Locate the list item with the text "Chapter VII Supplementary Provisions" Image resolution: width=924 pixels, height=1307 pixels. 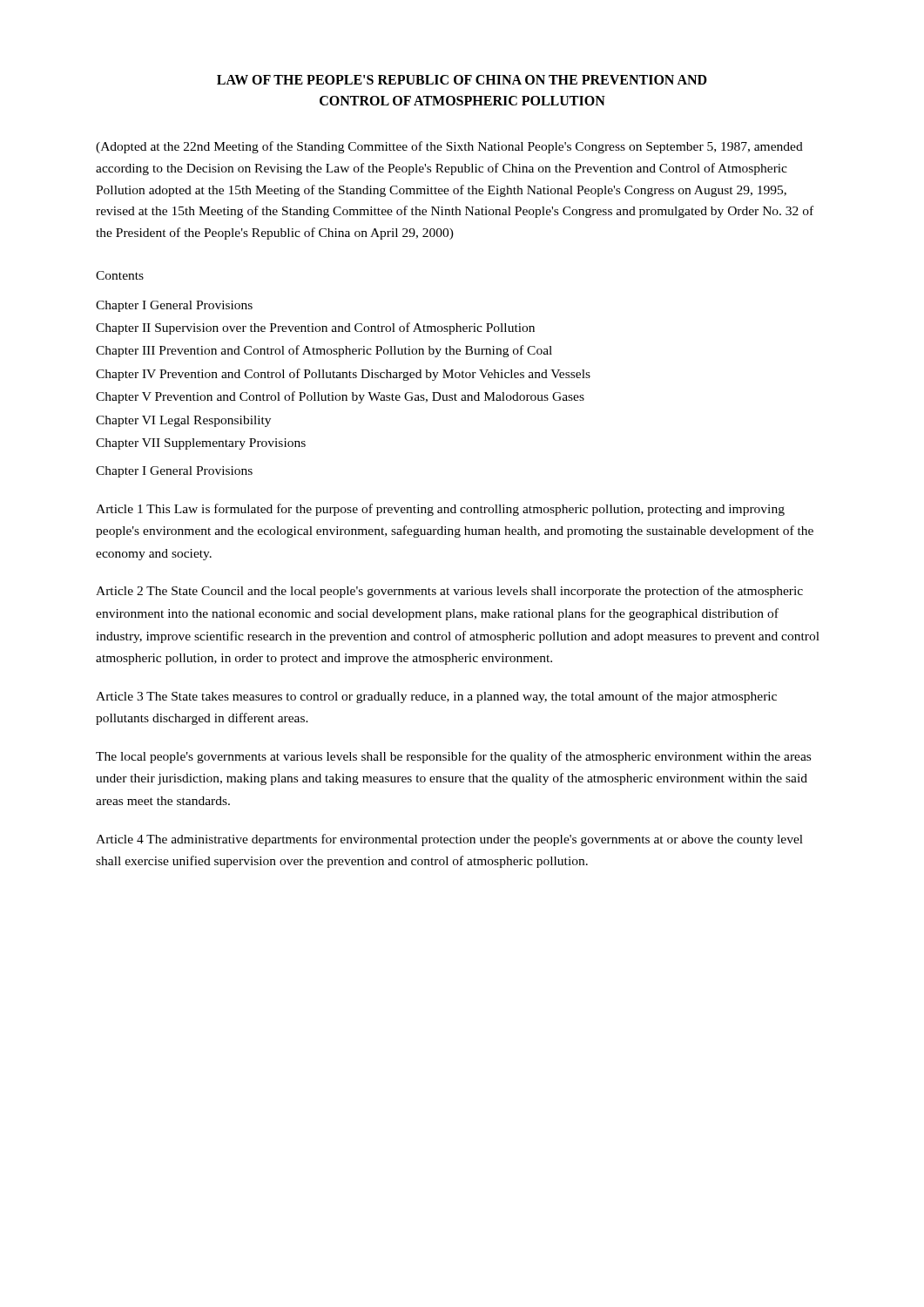(201, 442)
